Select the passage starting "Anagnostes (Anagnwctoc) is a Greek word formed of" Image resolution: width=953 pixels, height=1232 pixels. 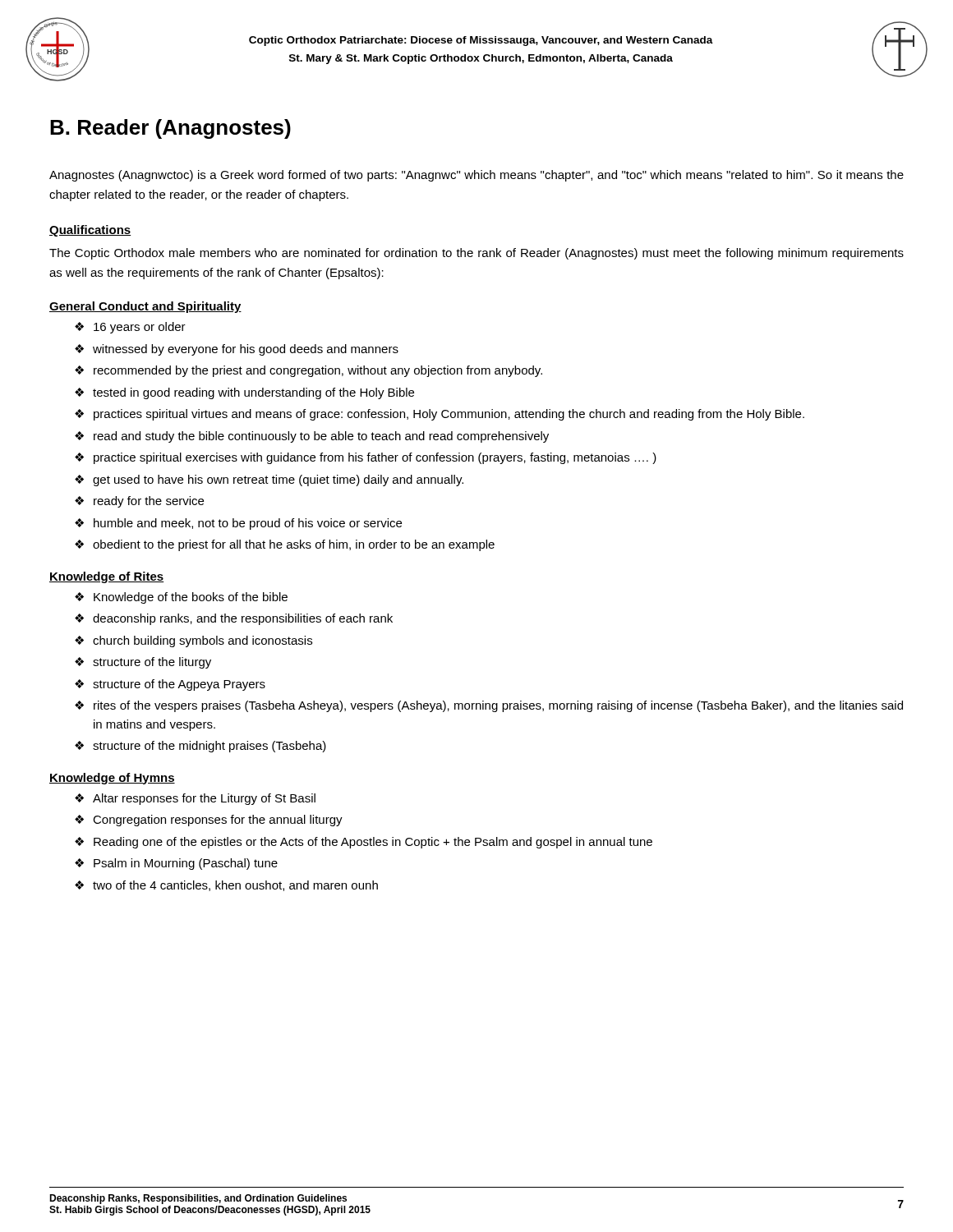pyautogui.click(x=476, y=184)
